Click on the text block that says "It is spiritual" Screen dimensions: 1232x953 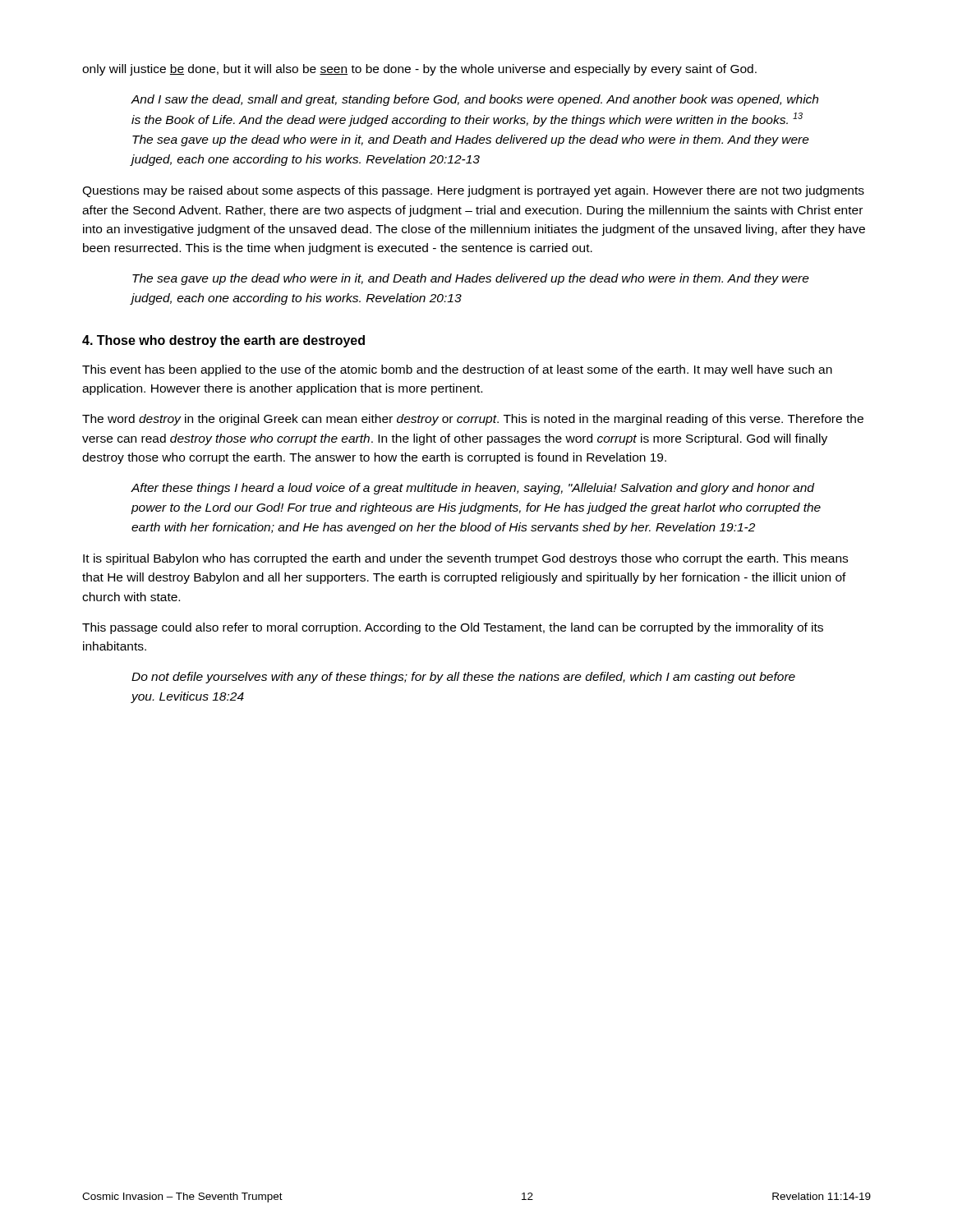(x=465, y=577)
